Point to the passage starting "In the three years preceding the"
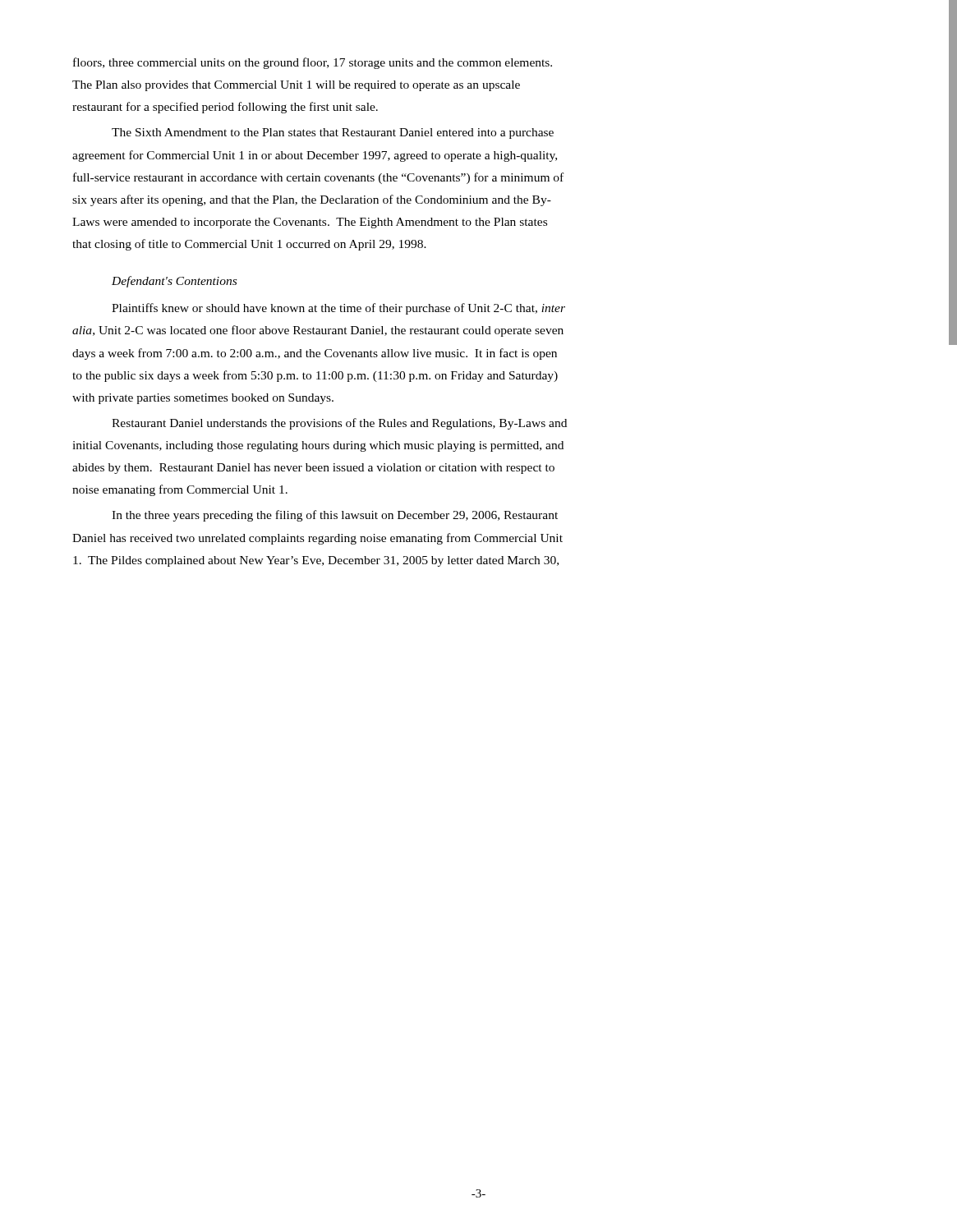This screenshot has height=1232, width=957. click(x=478, y=537)
